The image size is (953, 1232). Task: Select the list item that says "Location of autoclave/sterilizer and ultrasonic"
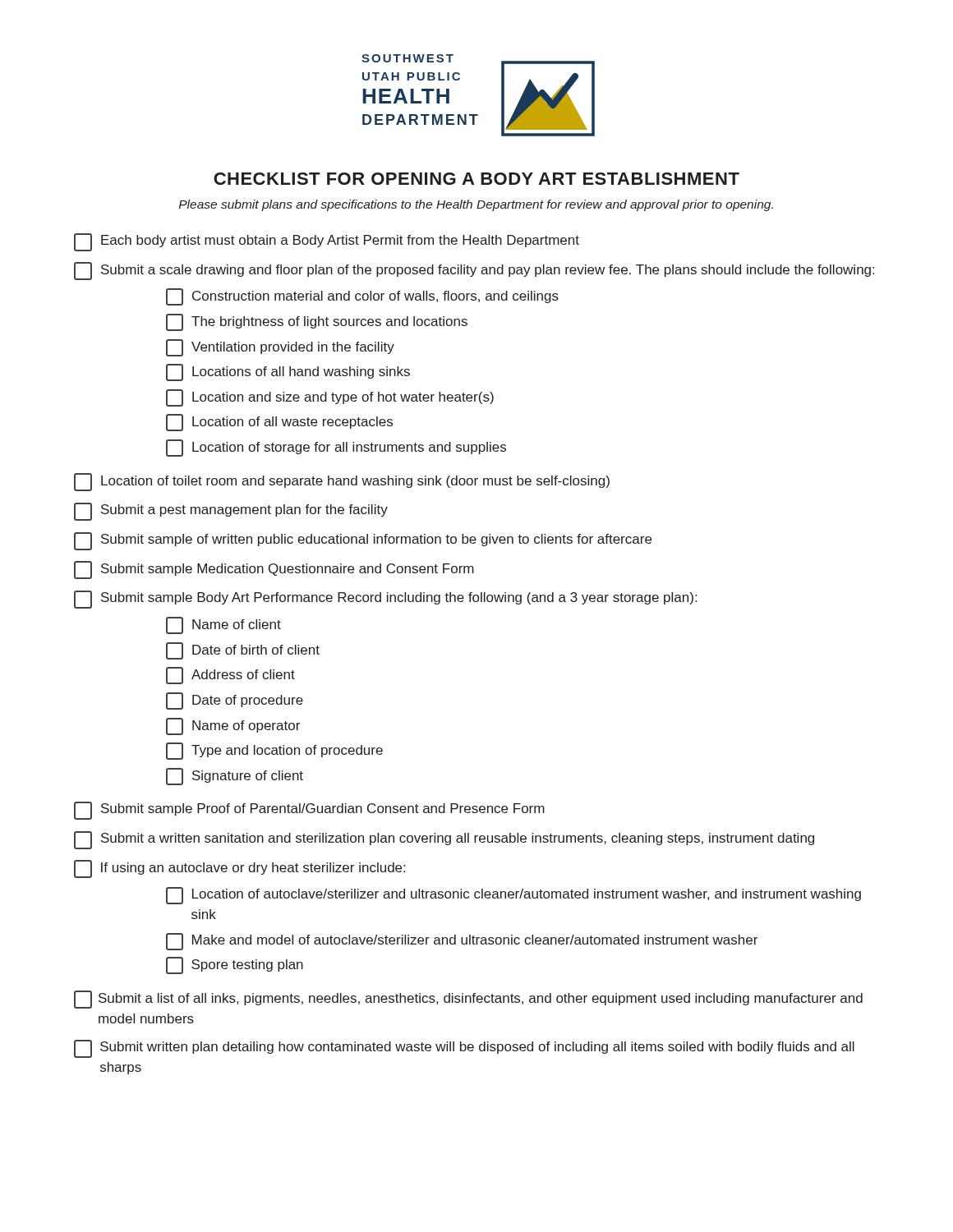point(522,905)
